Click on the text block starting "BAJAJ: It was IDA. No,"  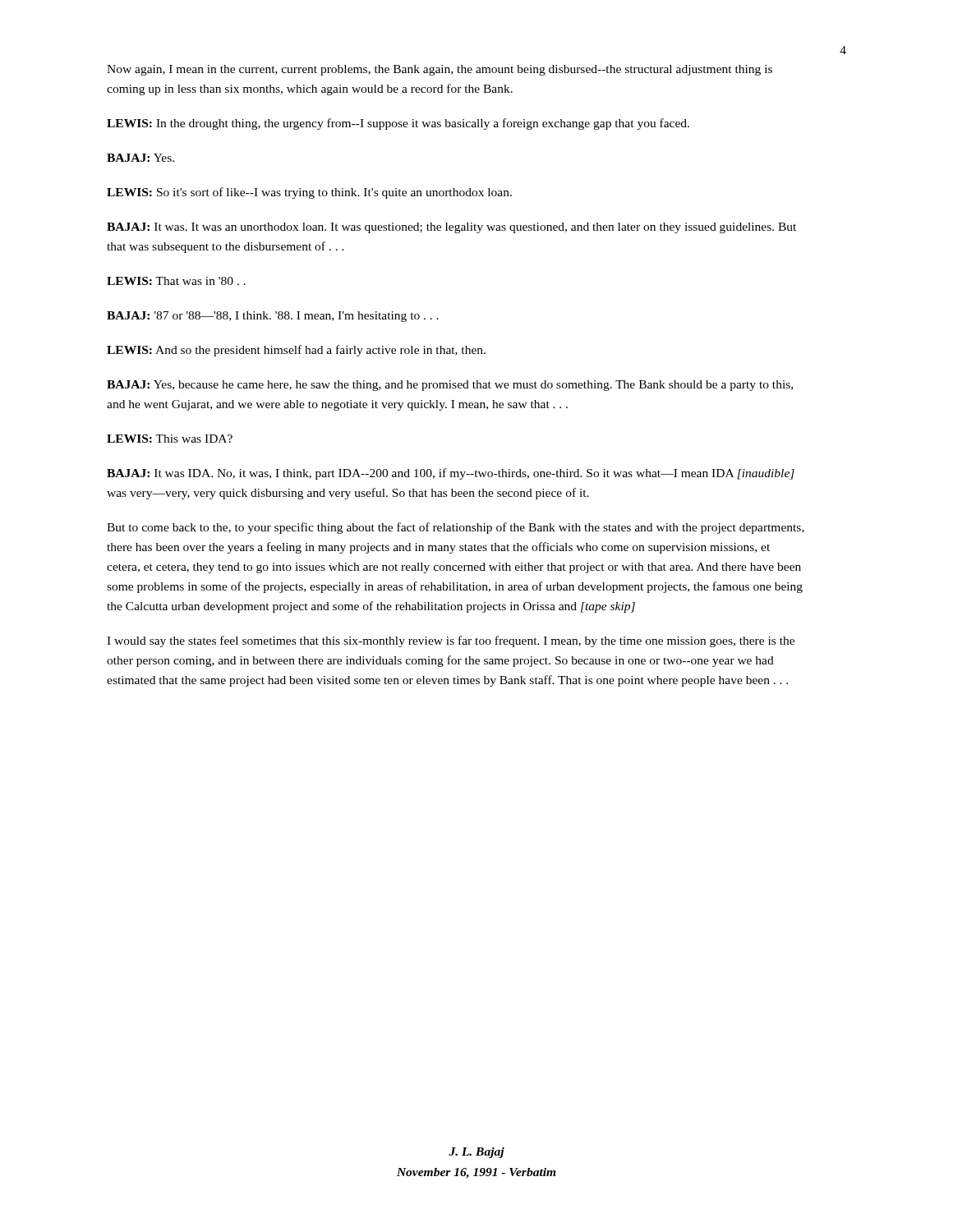click(451, 483)
